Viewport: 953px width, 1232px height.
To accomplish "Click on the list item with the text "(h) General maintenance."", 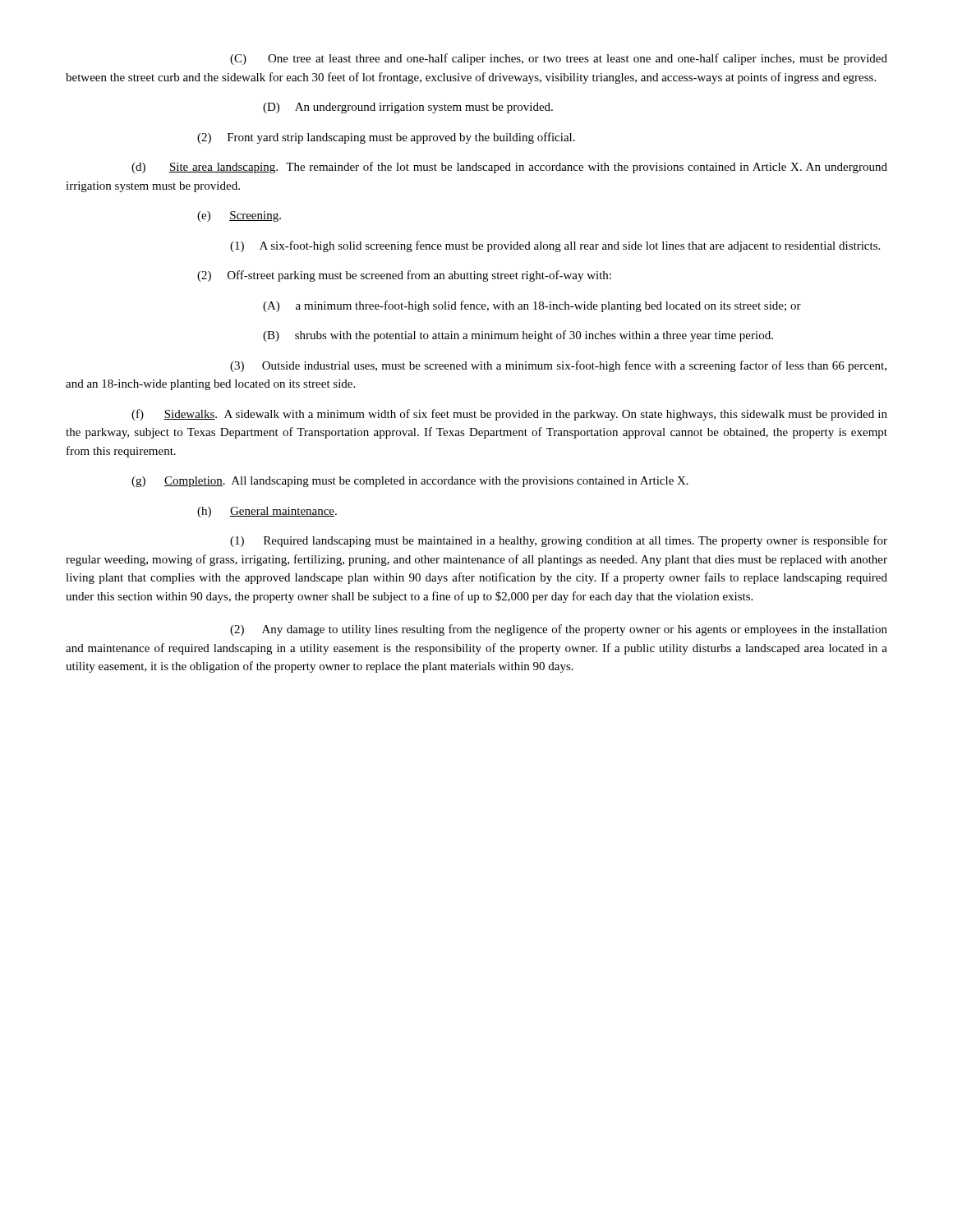I will (267, 512).
